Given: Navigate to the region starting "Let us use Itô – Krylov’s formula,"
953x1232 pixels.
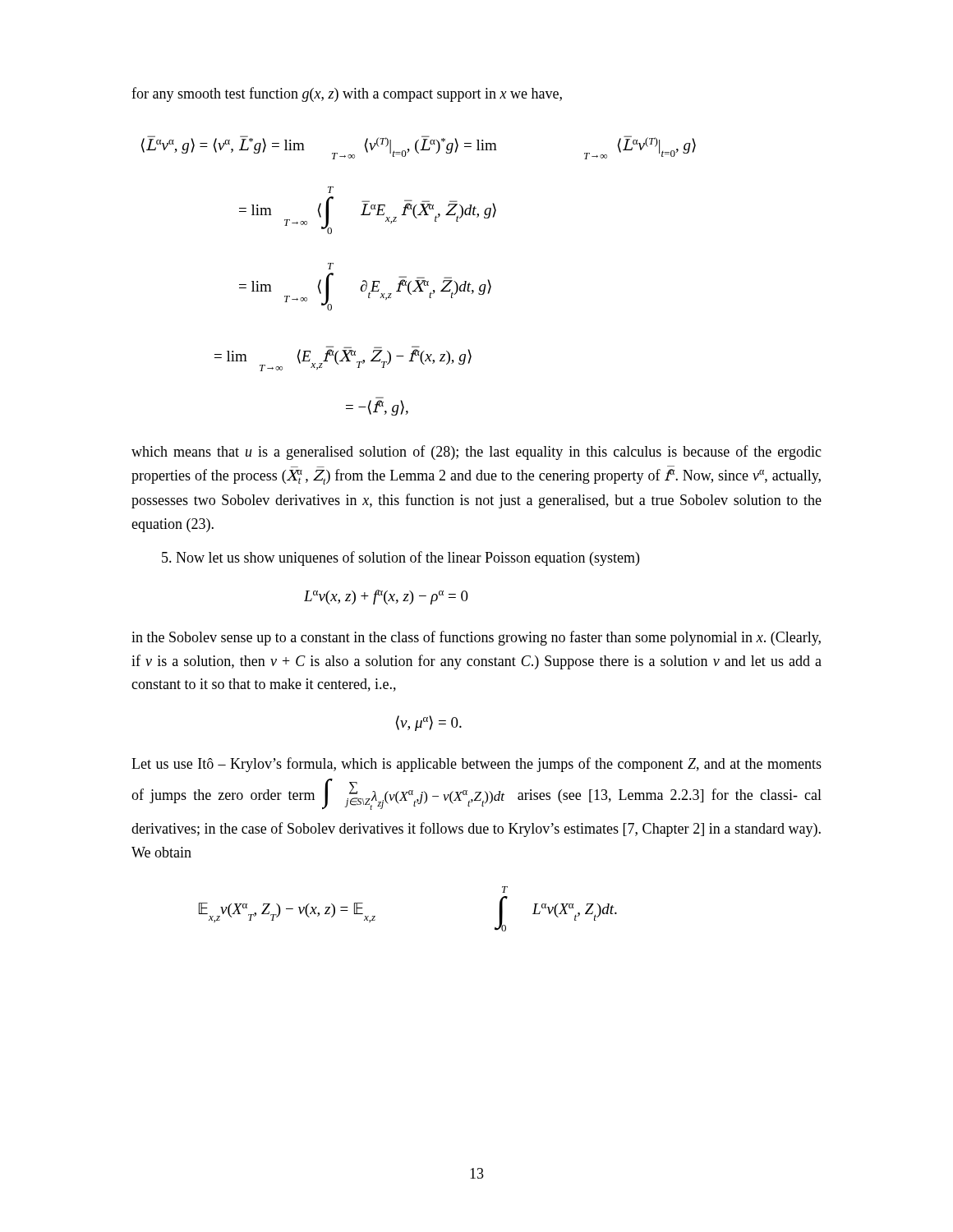Looking at the screenshot, I should 476,808.
